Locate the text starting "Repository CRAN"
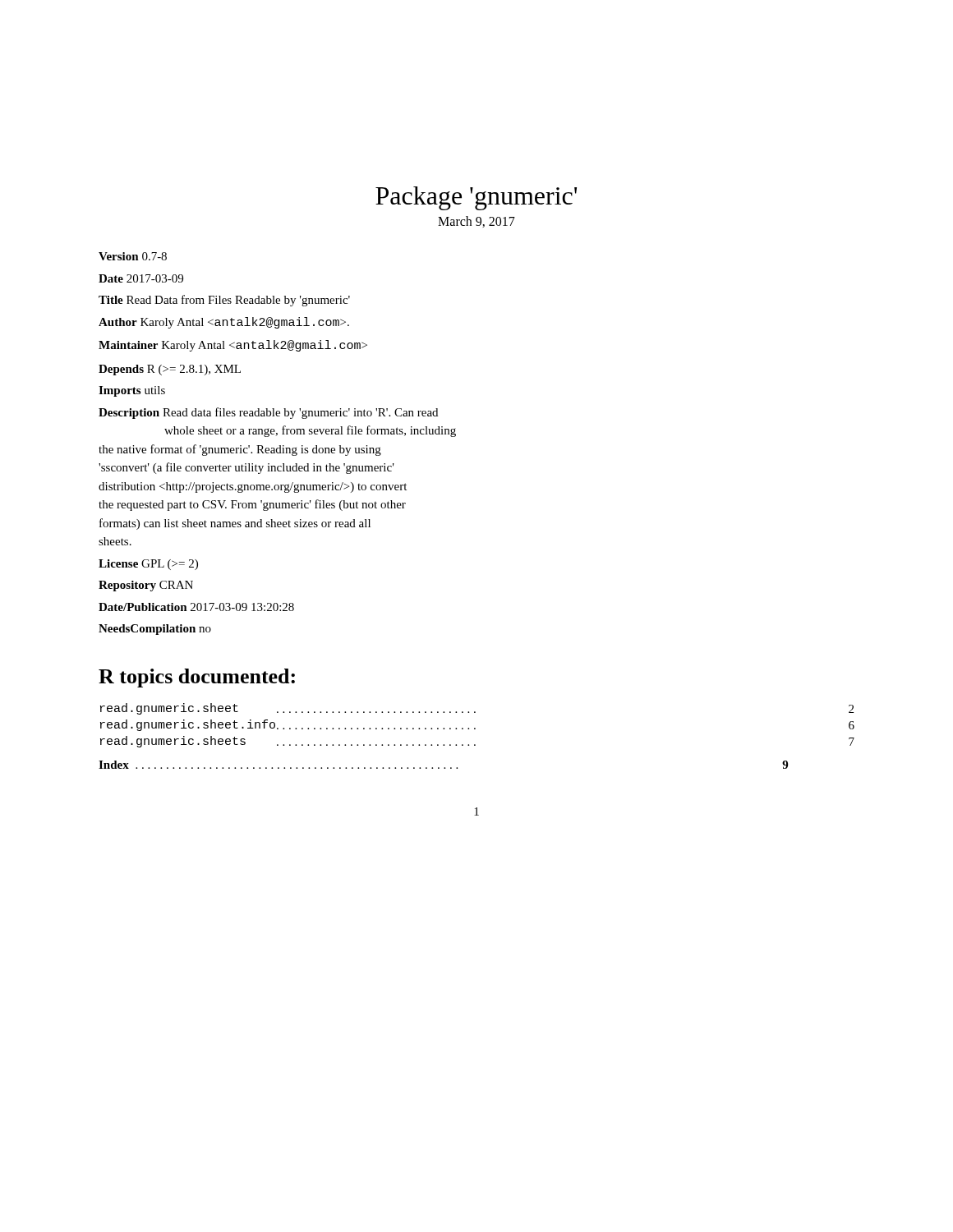 tap(146, 585)
